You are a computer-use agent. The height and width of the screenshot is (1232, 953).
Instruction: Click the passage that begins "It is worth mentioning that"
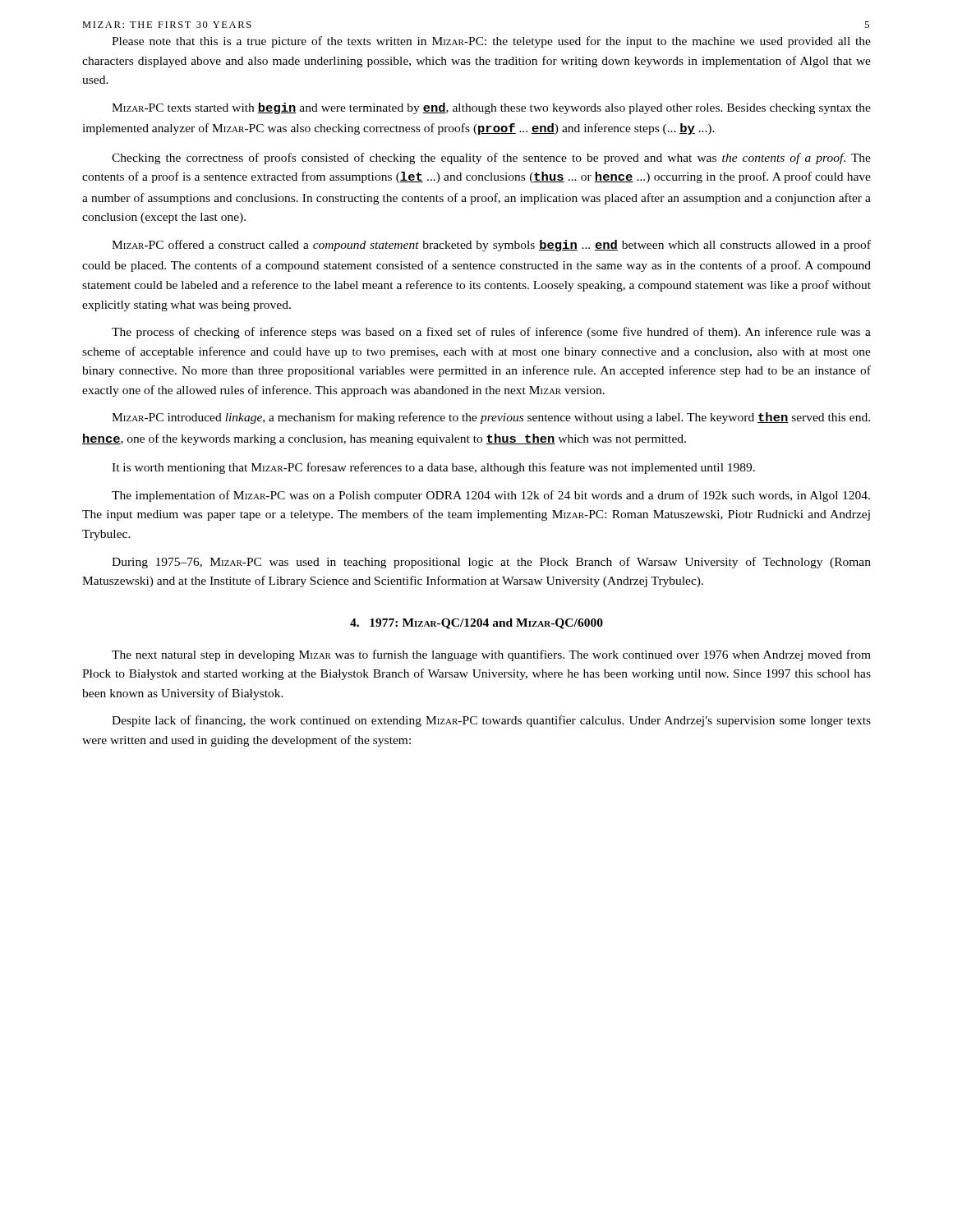coord(476,467)
